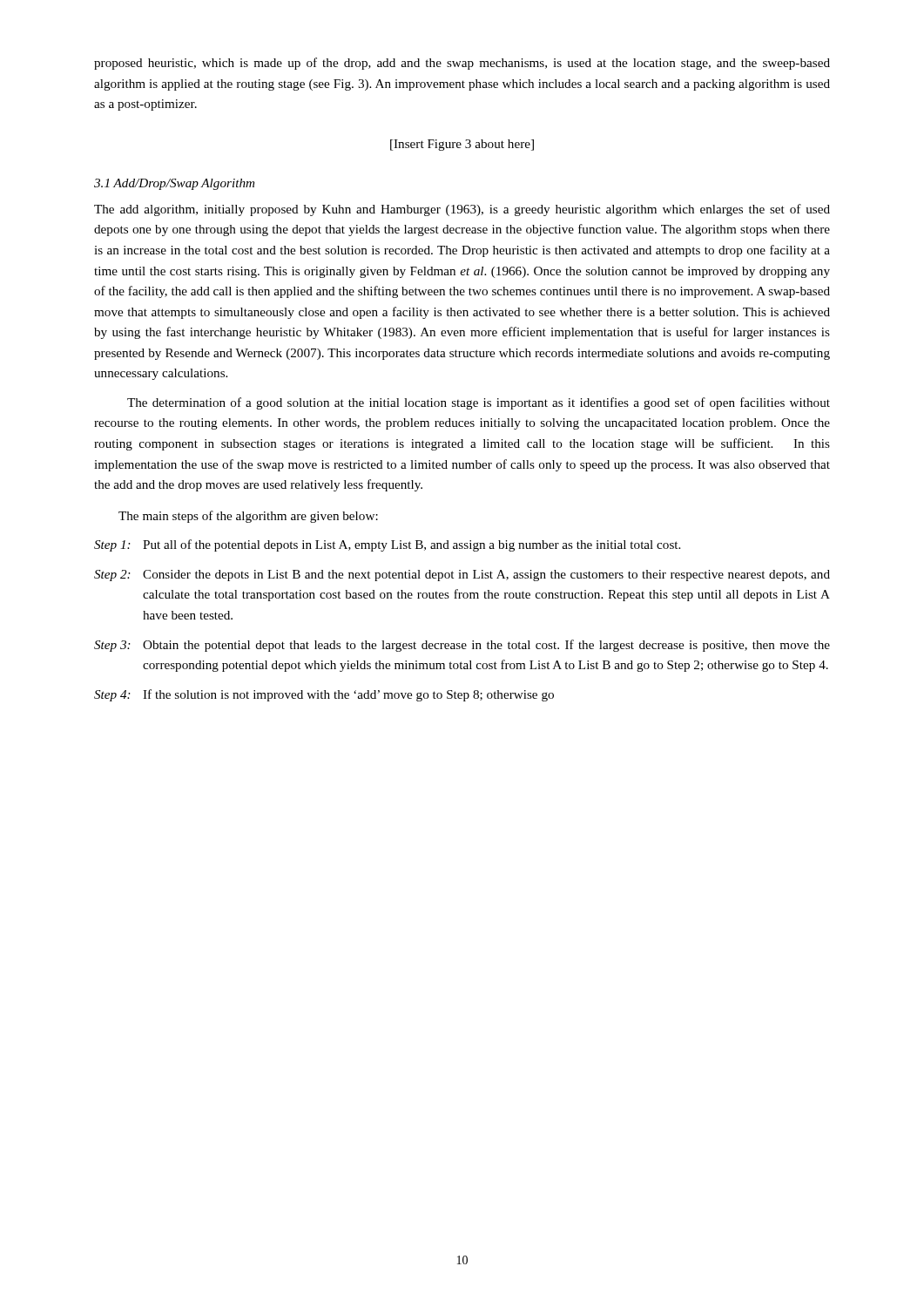Locate the passage starting "Step 2: Consider the"

click(x=462, y=594)
